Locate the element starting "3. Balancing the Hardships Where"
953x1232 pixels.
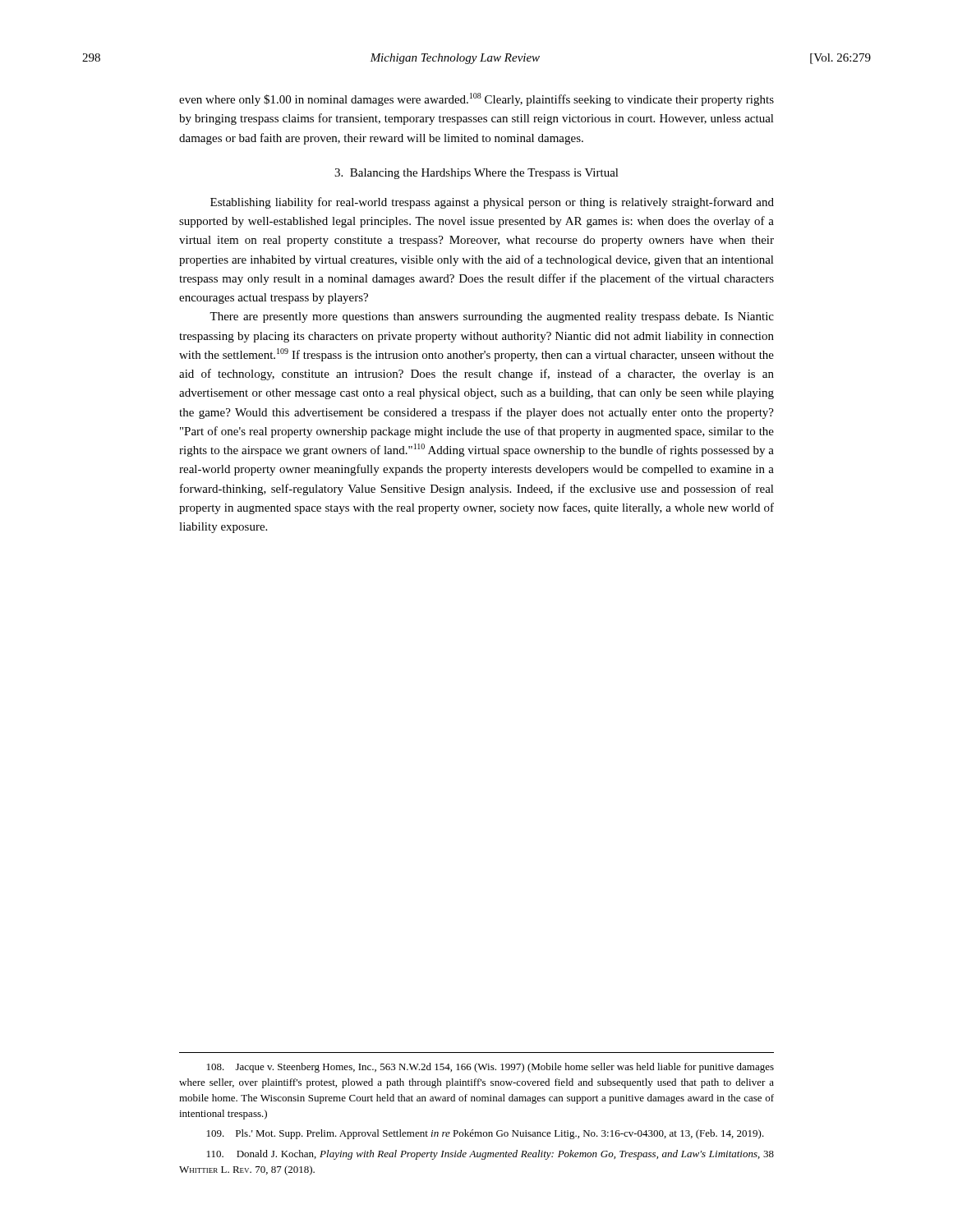coord(476,172)
